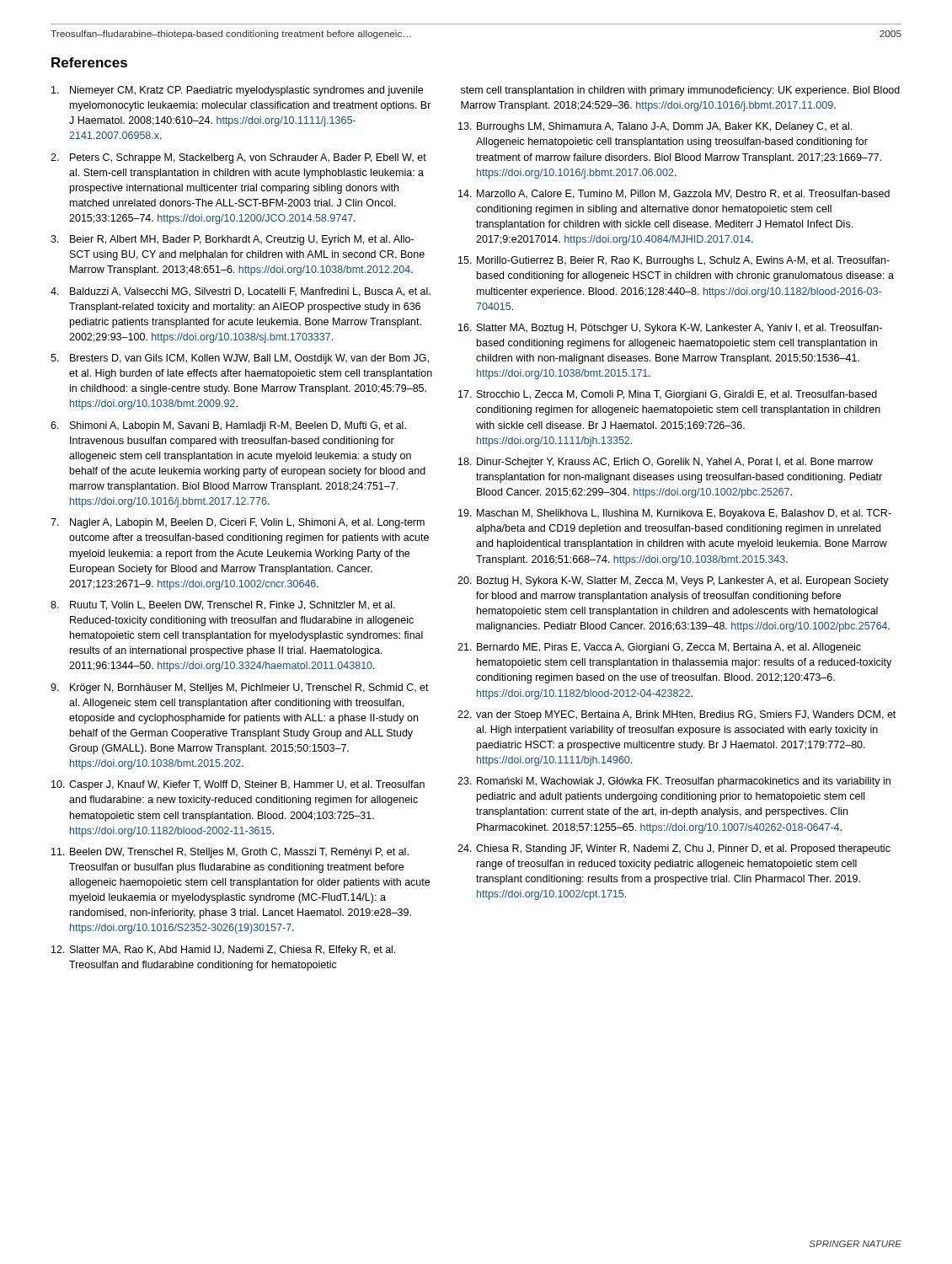Locate the list item with the text "22. van der"

click(x=679, y=737)
